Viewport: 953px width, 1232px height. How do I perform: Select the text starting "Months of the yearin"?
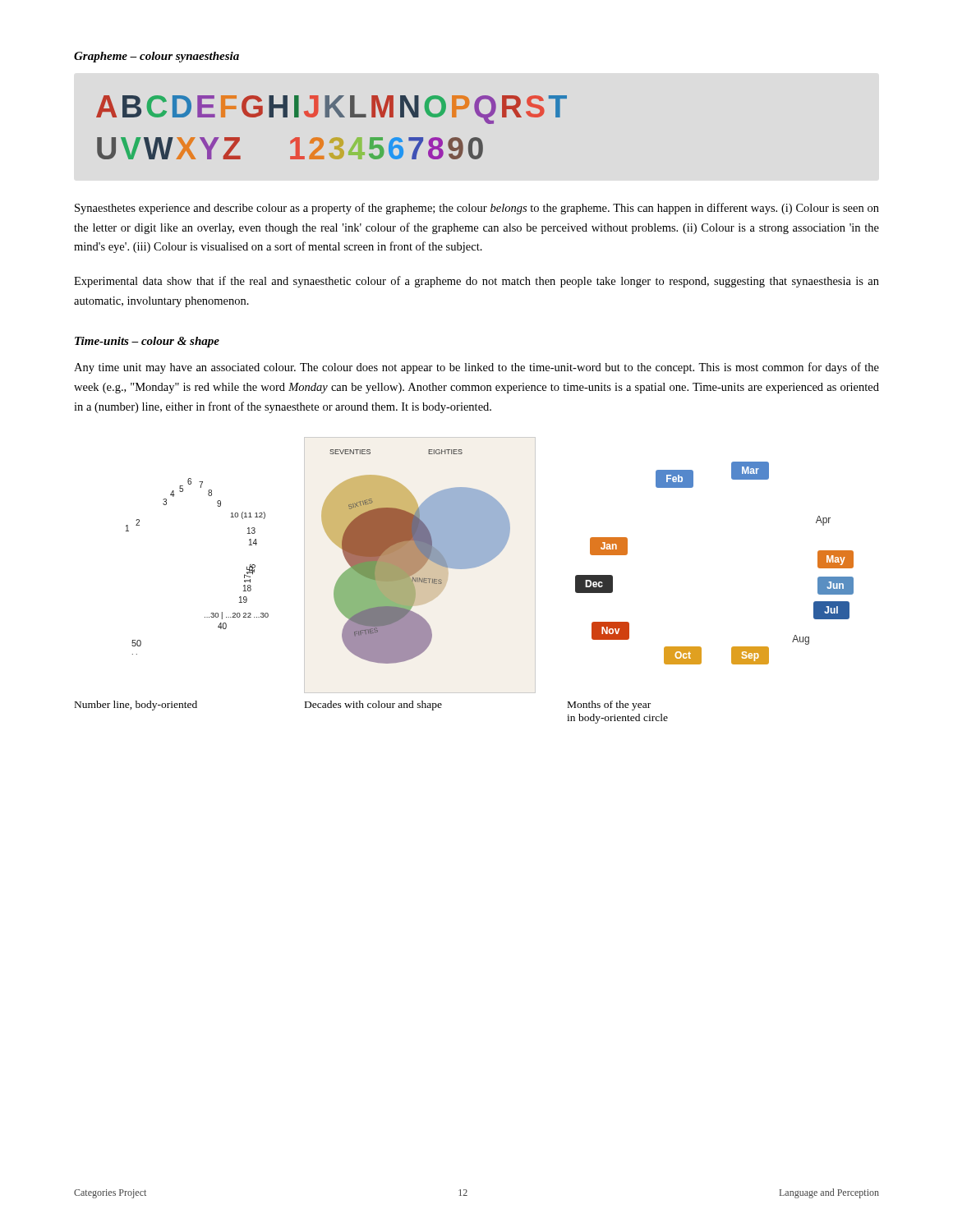click(x=617, y=711)
